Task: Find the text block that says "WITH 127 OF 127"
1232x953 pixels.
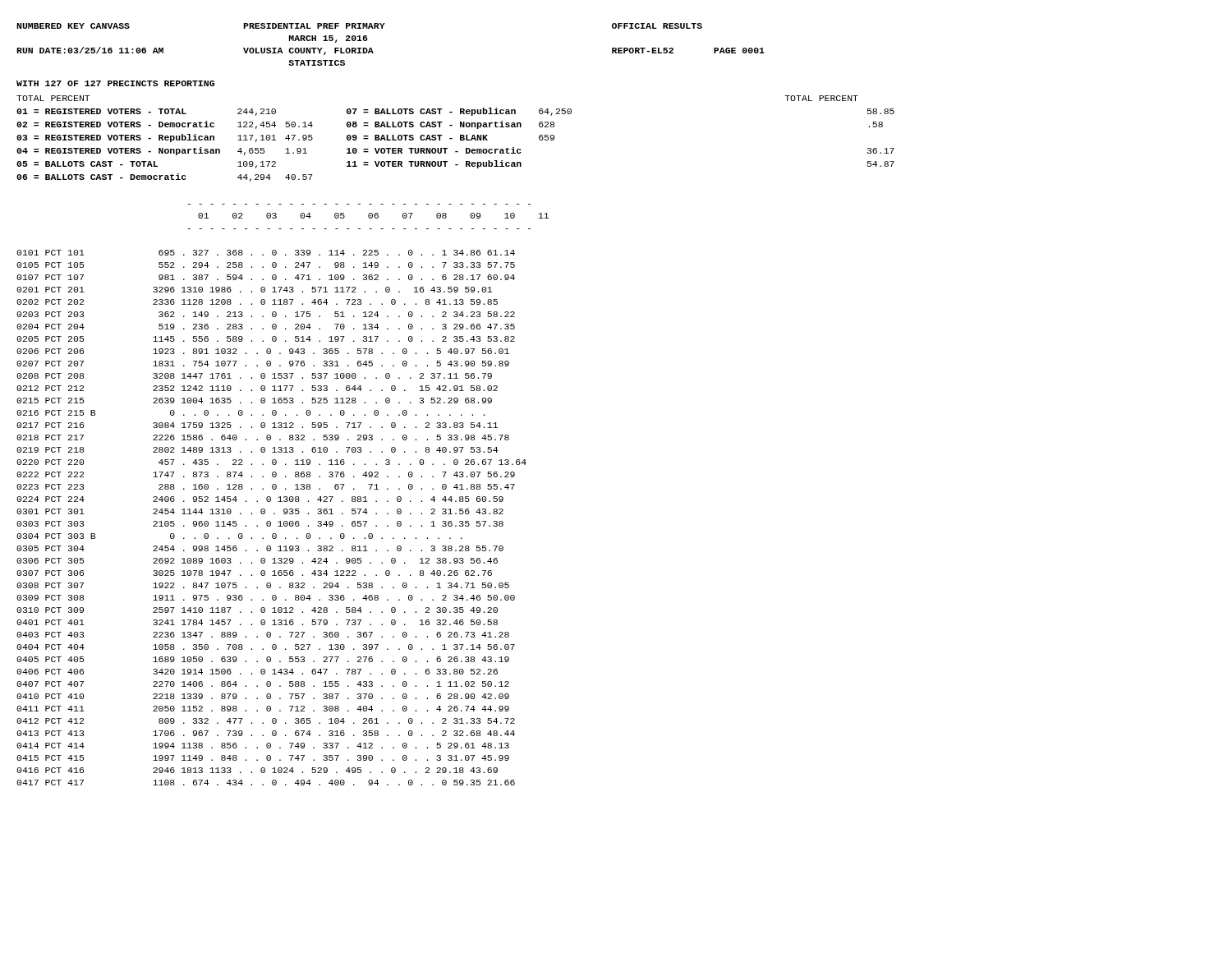Action: (116, 83)
